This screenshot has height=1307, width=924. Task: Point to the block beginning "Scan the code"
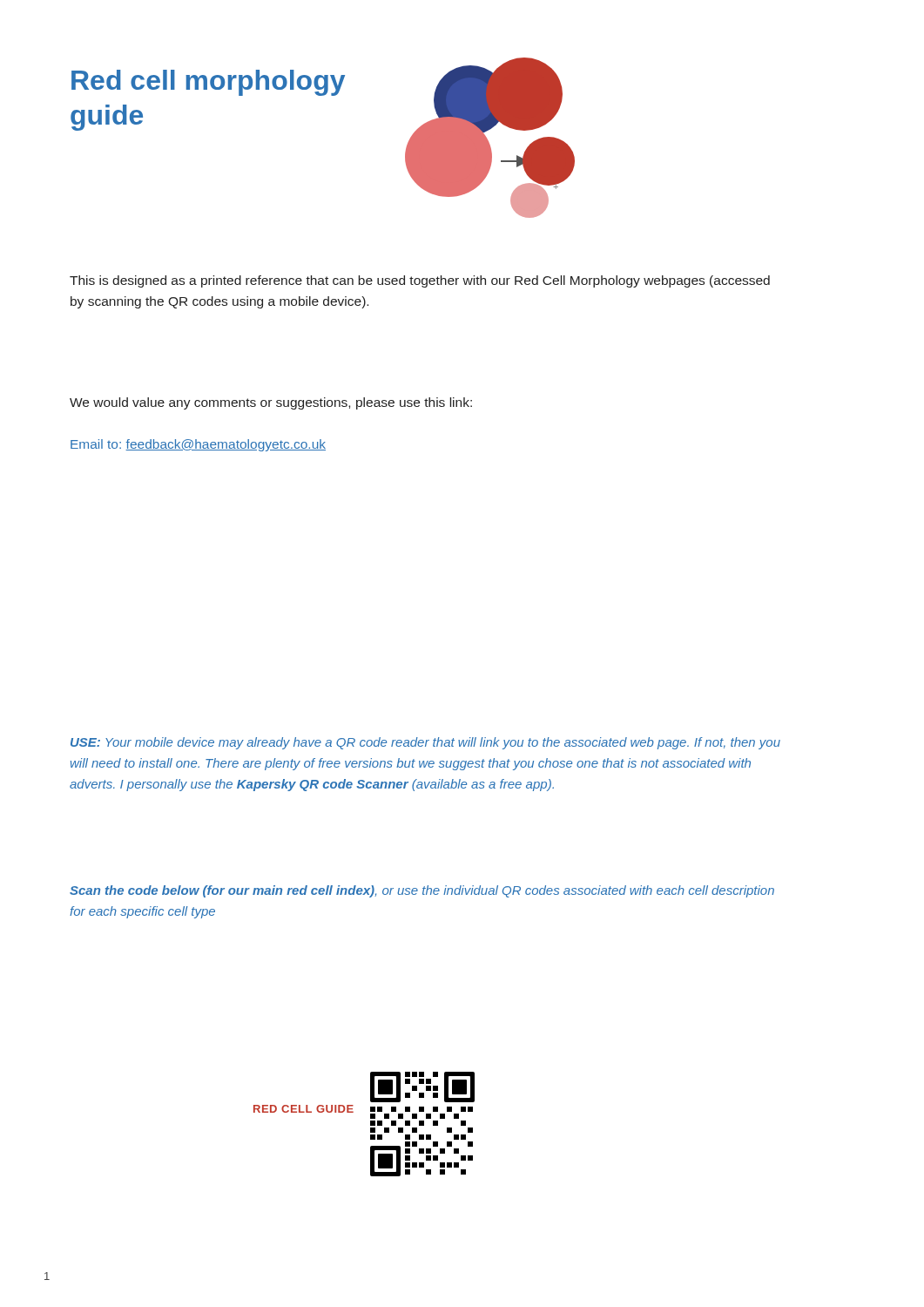pyautogui.click(x=422, y=901)
